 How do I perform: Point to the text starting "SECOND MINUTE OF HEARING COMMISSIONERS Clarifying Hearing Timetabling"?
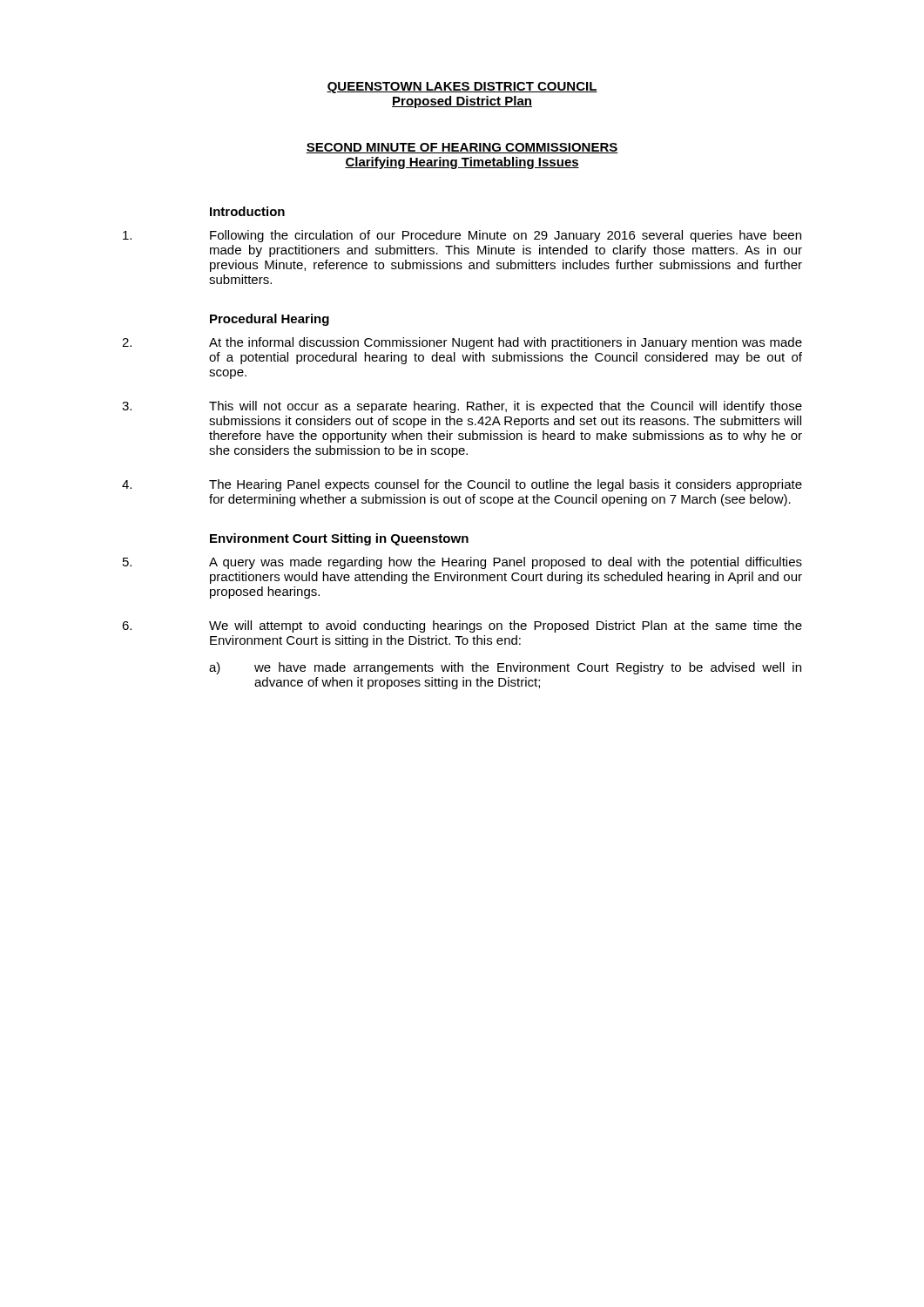click(462, 154)
